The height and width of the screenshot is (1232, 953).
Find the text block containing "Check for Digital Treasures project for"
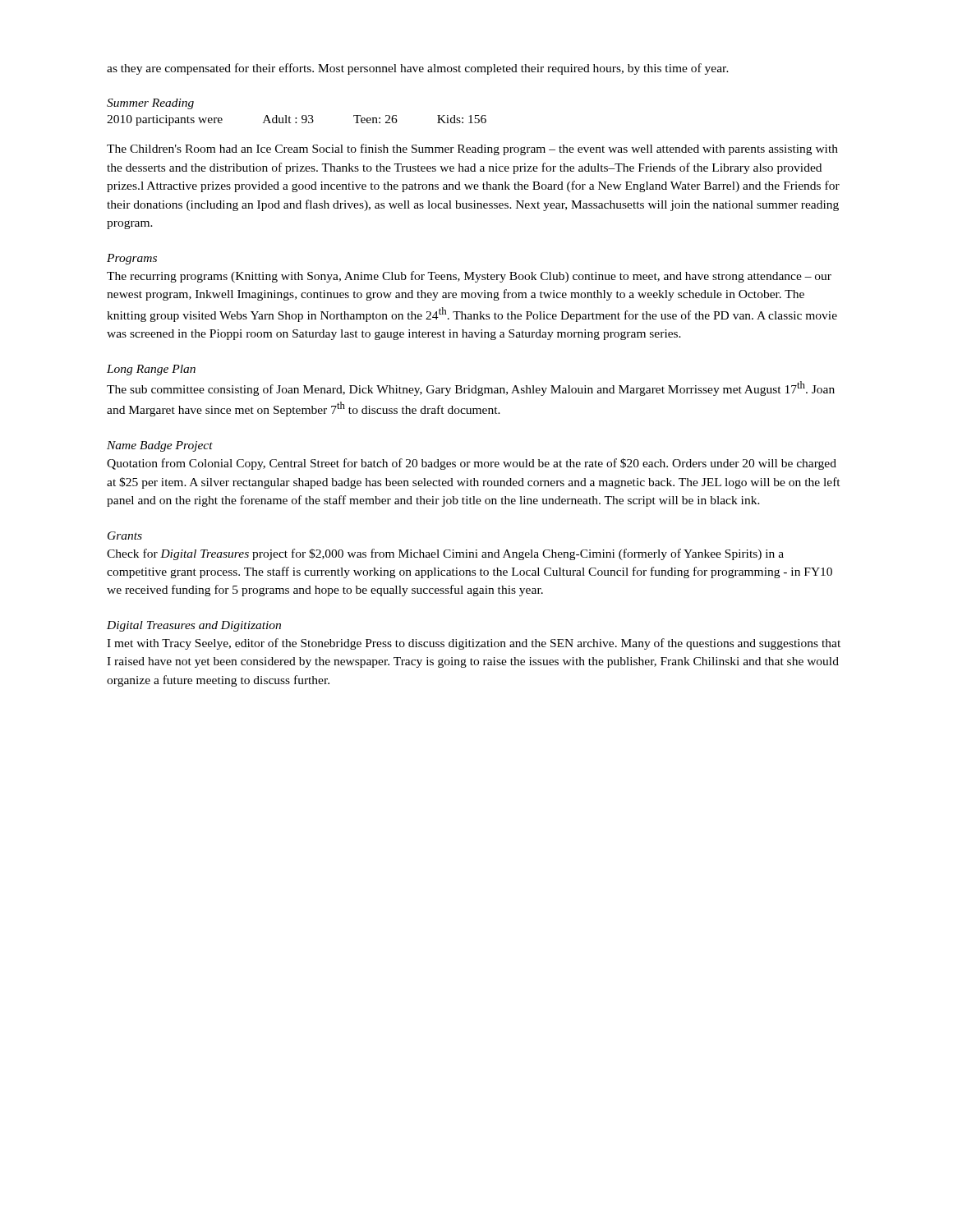pyautogui.click(x=470, y=571)
